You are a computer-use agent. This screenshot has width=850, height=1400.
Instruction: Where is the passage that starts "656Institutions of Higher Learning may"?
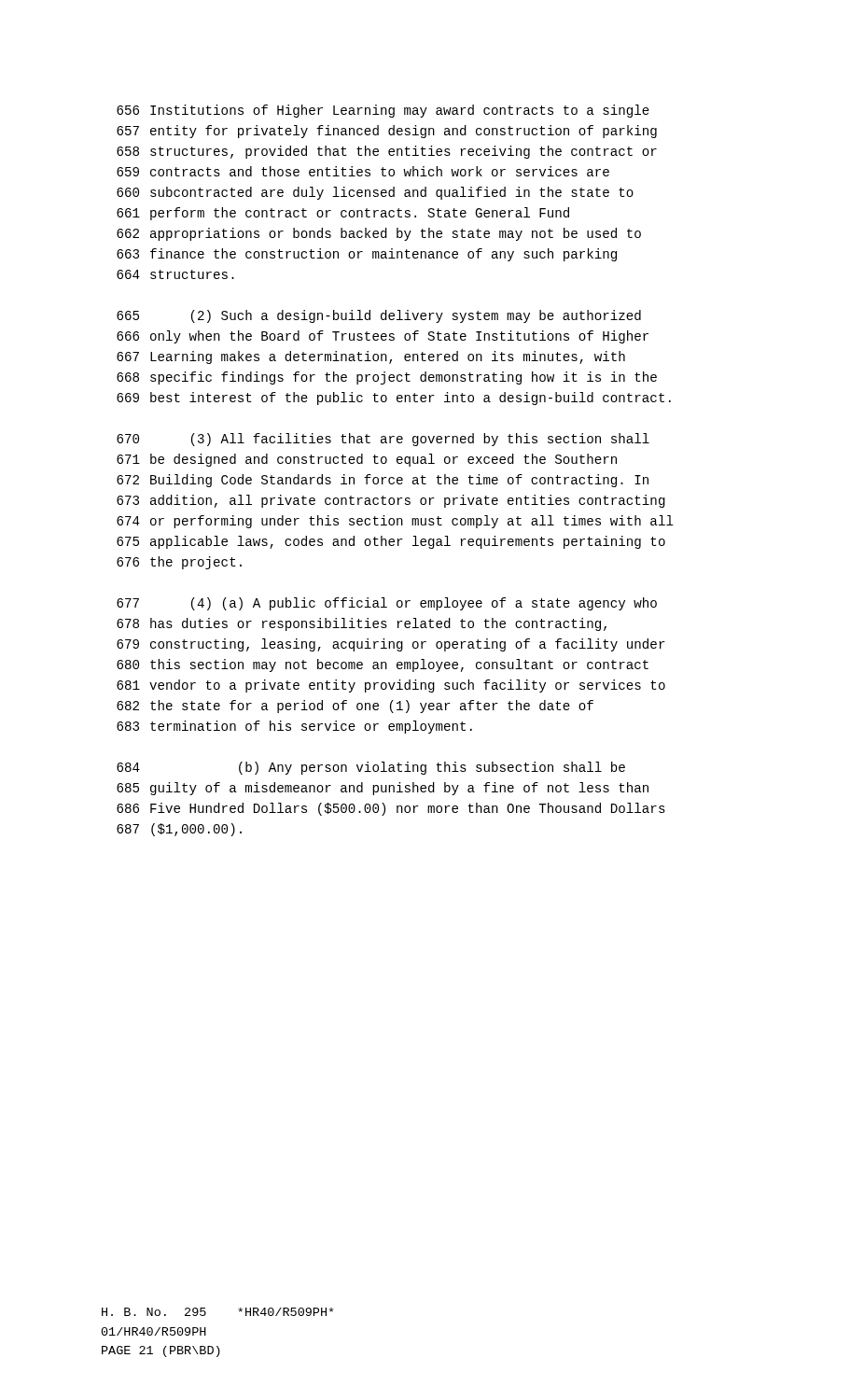click(x=442, y=470)
